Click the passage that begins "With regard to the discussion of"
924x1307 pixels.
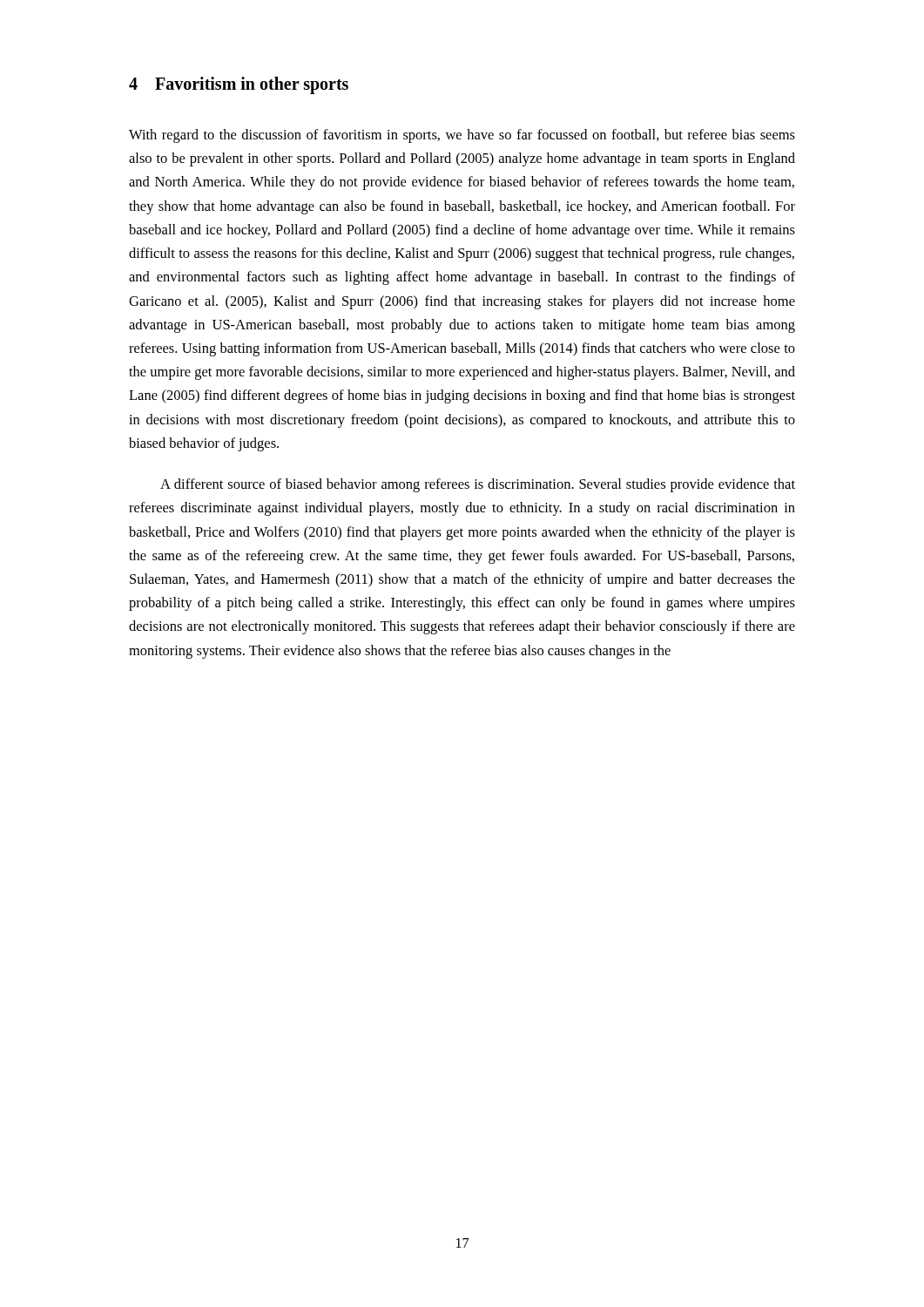point(462,289)
